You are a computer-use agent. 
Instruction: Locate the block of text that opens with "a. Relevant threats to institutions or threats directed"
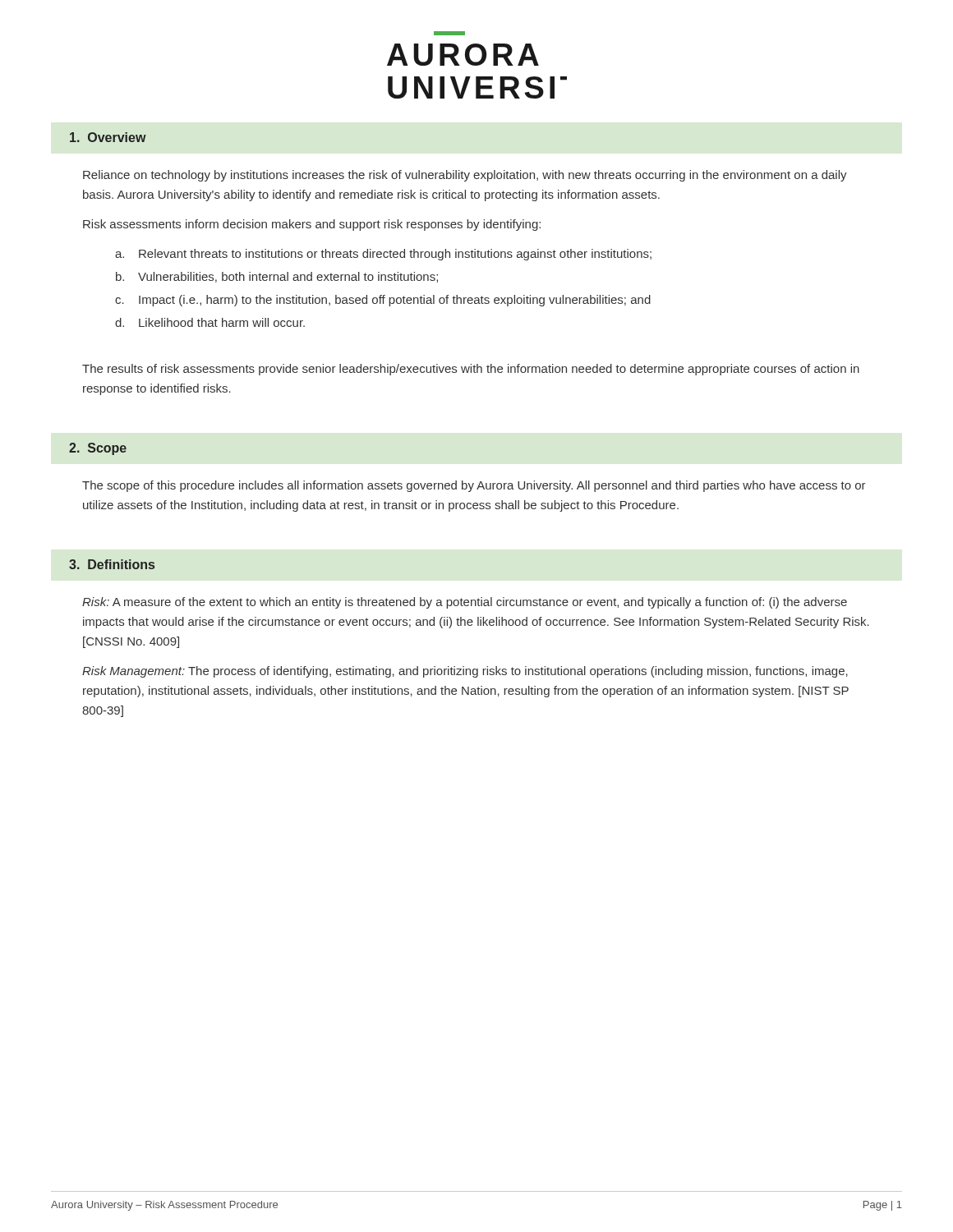point(493,254)
